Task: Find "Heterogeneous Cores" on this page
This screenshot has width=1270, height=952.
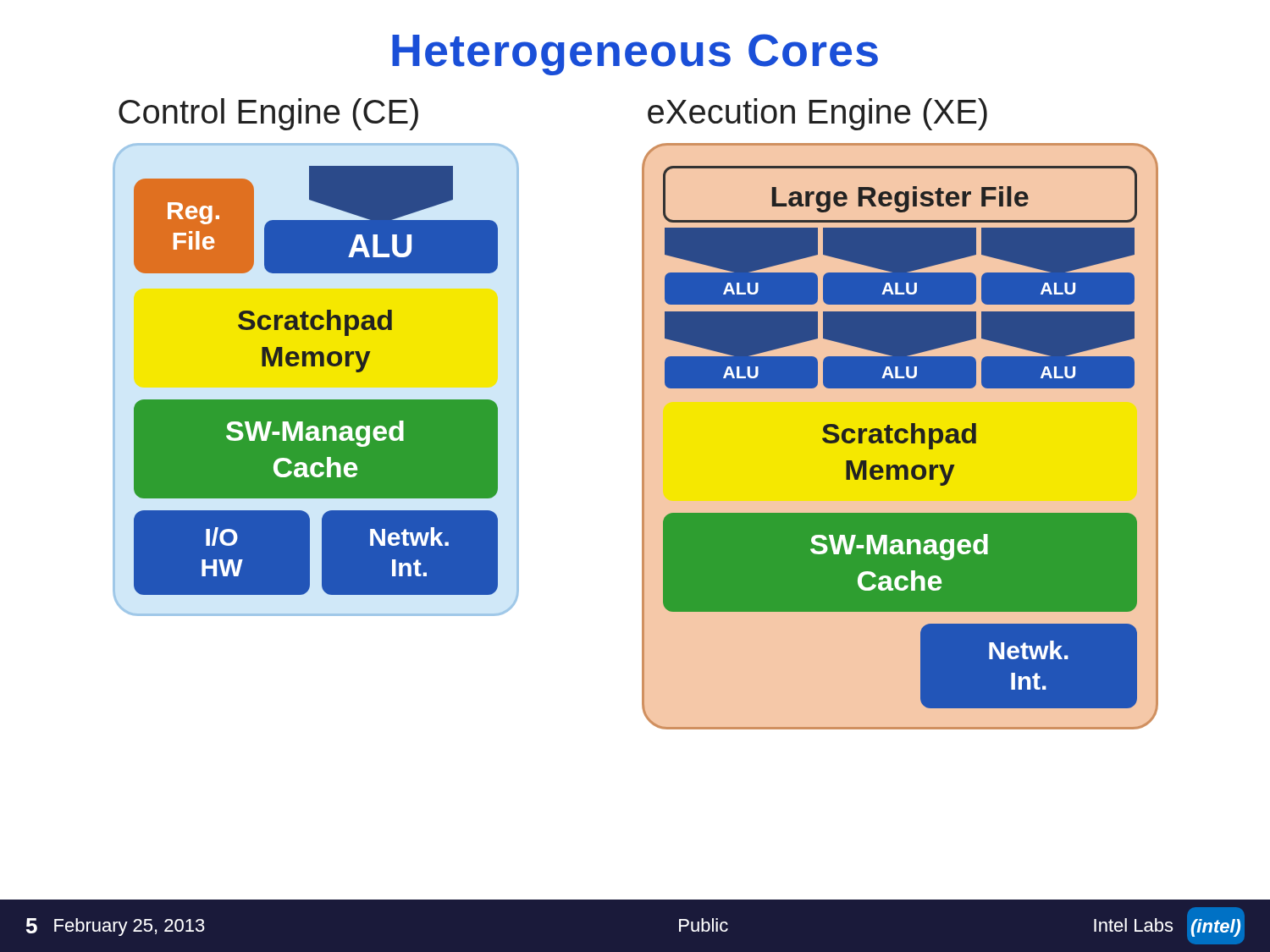Action: (x=635, y=50)
